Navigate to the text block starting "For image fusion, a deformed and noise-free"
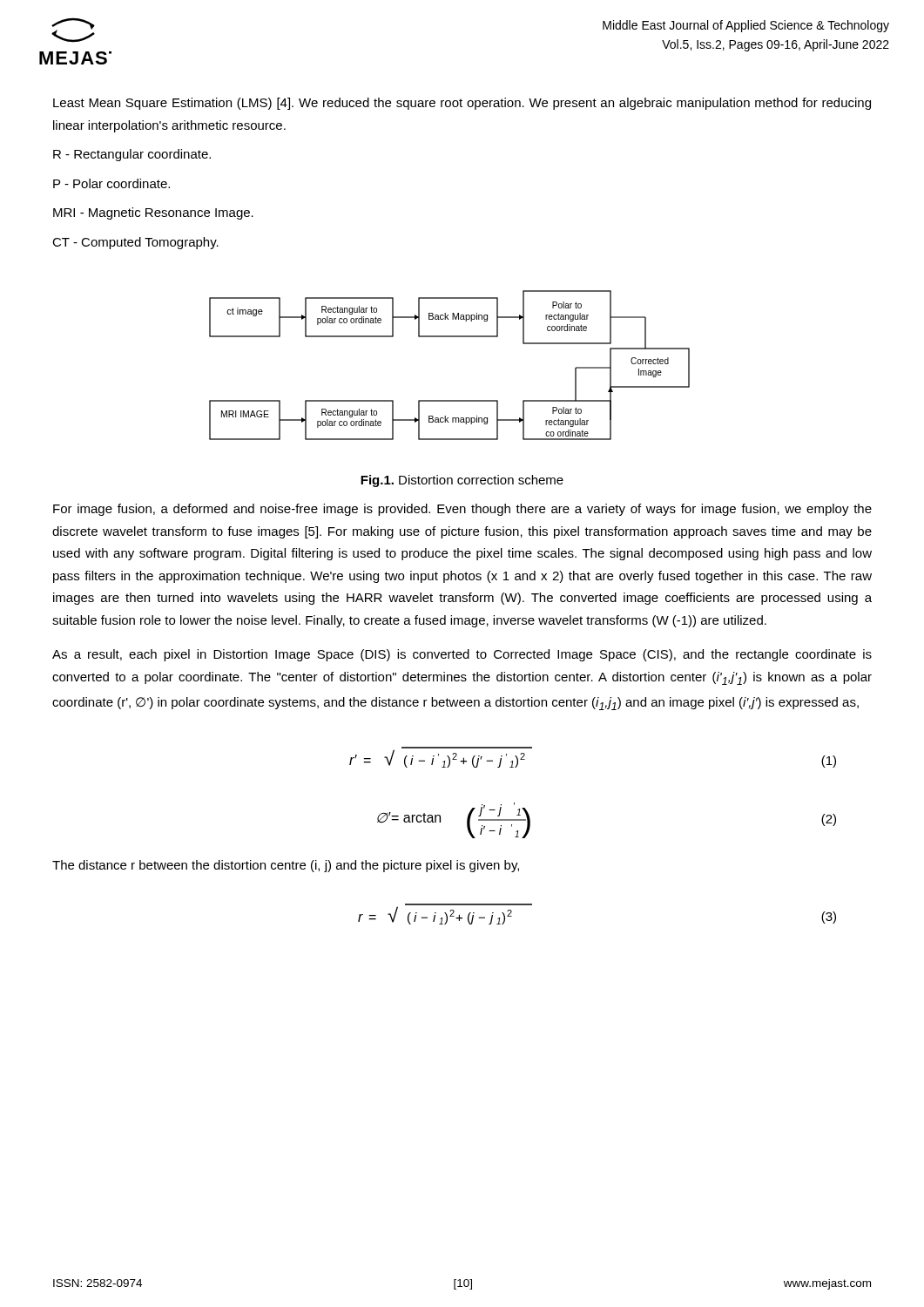Screen dimensions: 1307x924 click(x=462, y=564)
